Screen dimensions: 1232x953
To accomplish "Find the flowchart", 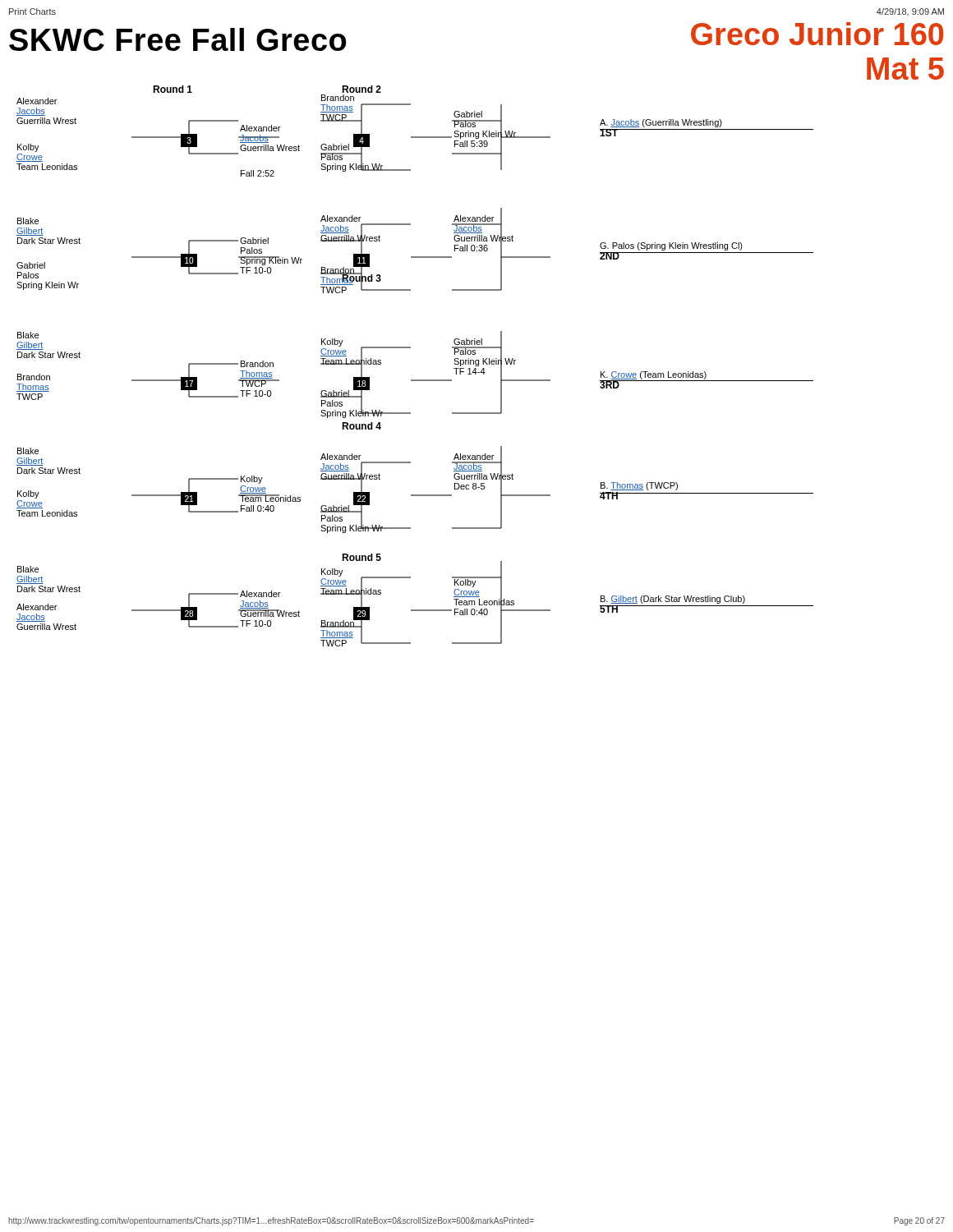I will [476, 407].
